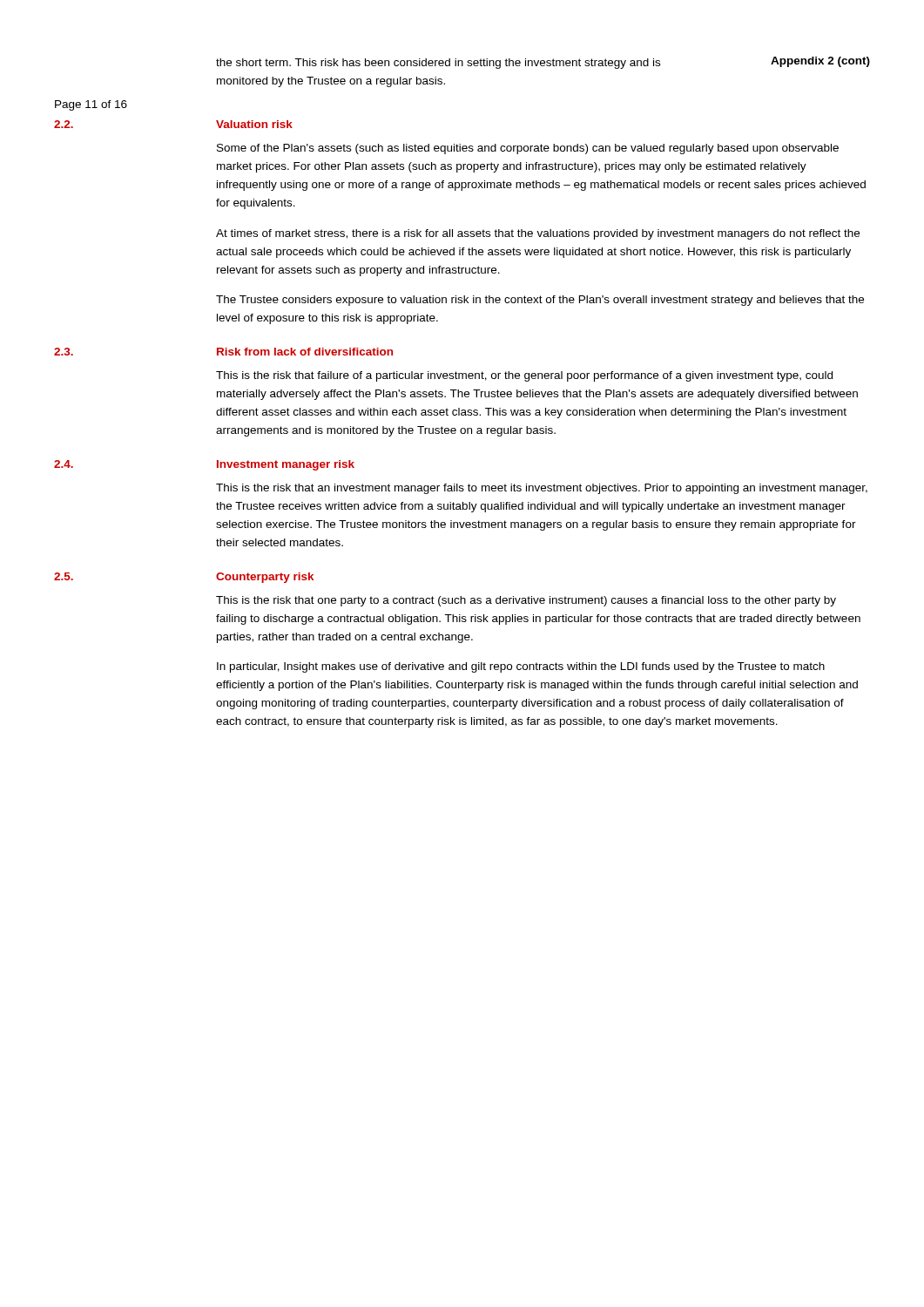
Task: Find the text block containing "the short term. This risk has been"
Action: click(x=438, y=71)
